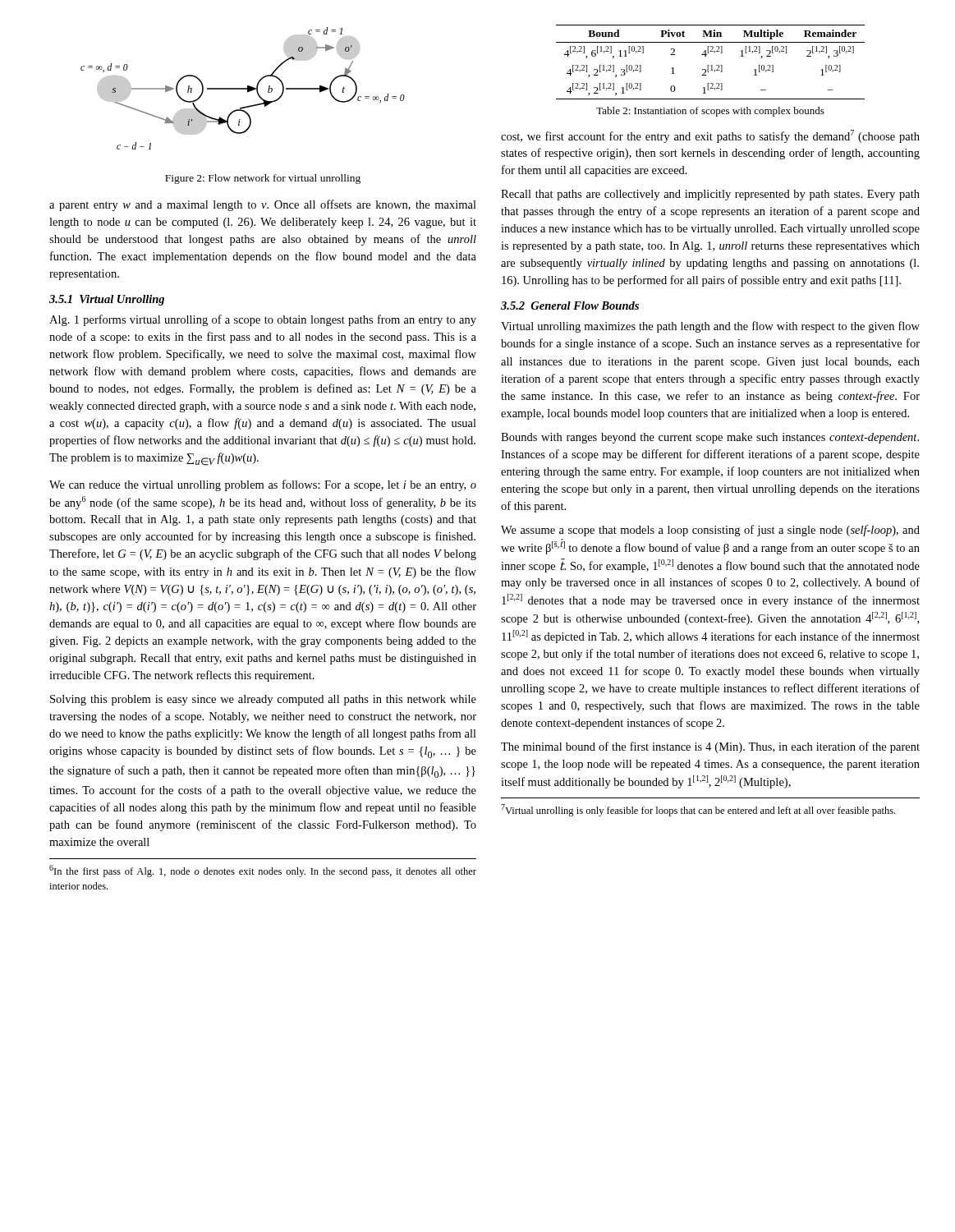Find the text block containing "Virtual unrolling maximizes the path"
This screenshot has height=1232, width=955.
(x=710, y=370)
